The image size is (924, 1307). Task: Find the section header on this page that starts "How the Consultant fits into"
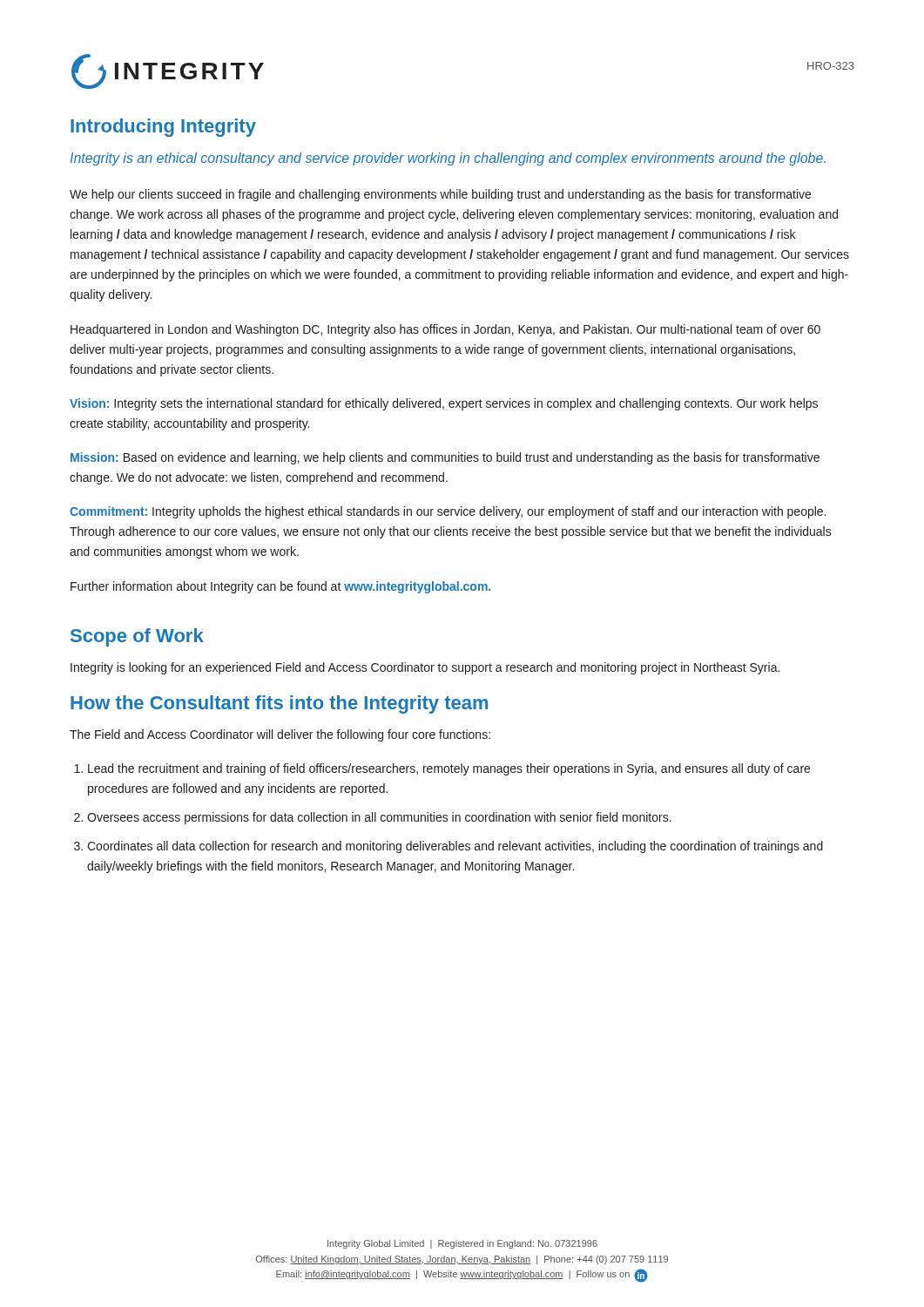pos(462,703)
